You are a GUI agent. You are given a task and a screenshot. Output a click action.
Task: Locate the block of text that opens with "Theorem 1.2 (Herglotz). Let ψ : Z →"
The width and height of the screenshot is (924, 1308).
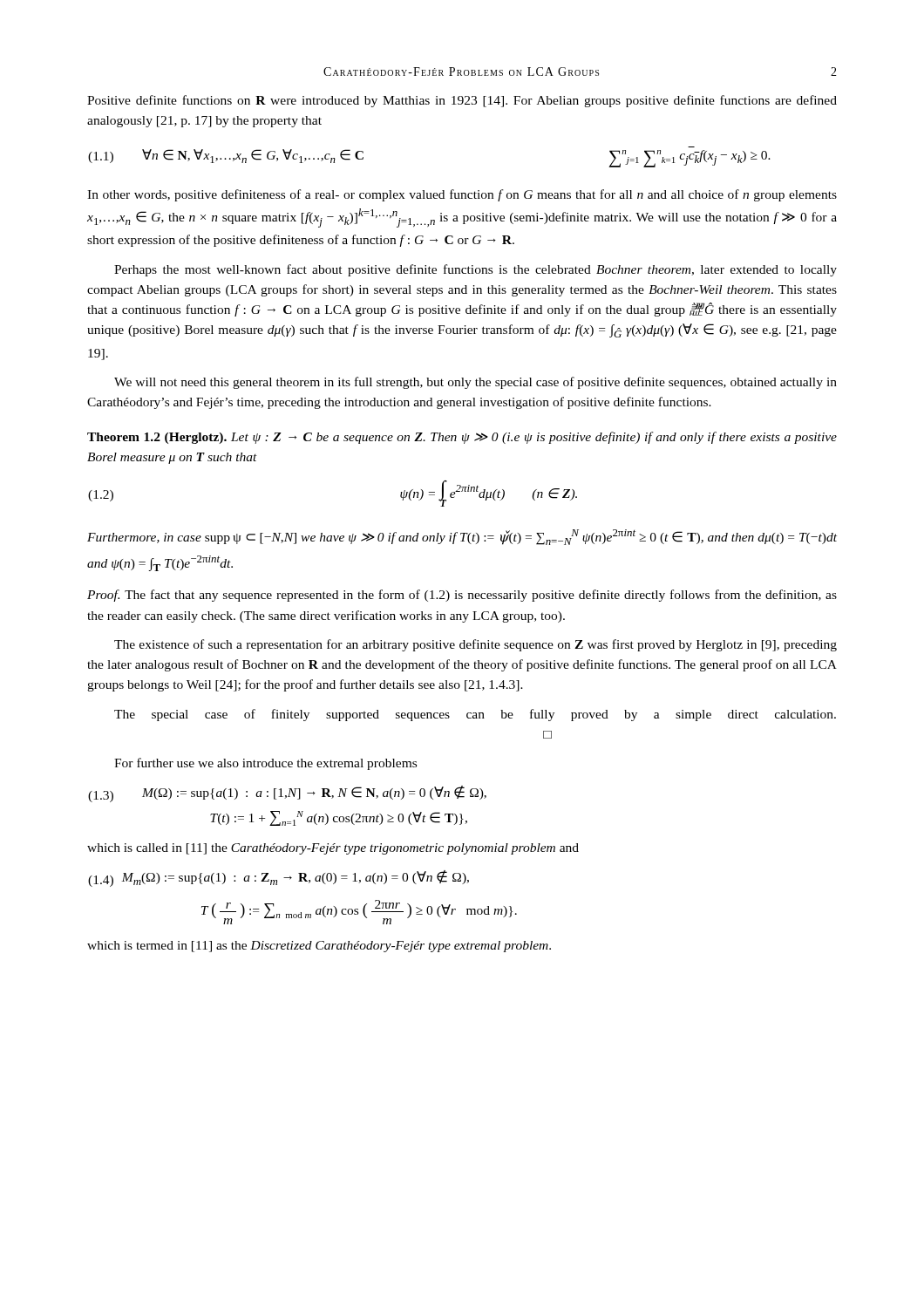pyautogui.click(x=462, y=446)
